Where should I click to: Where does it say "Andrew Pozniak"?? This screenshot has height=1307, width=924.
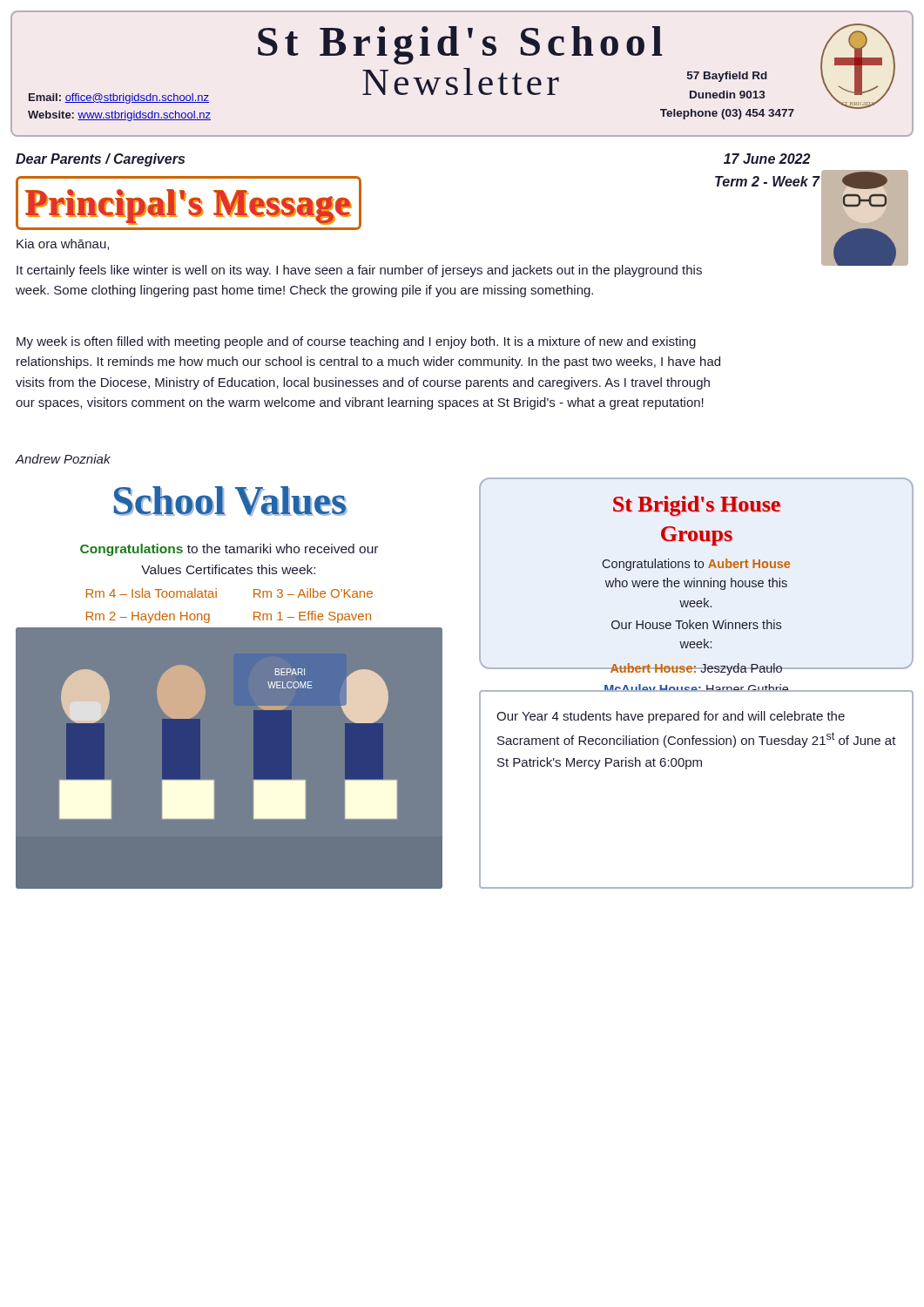coord(63,459)
